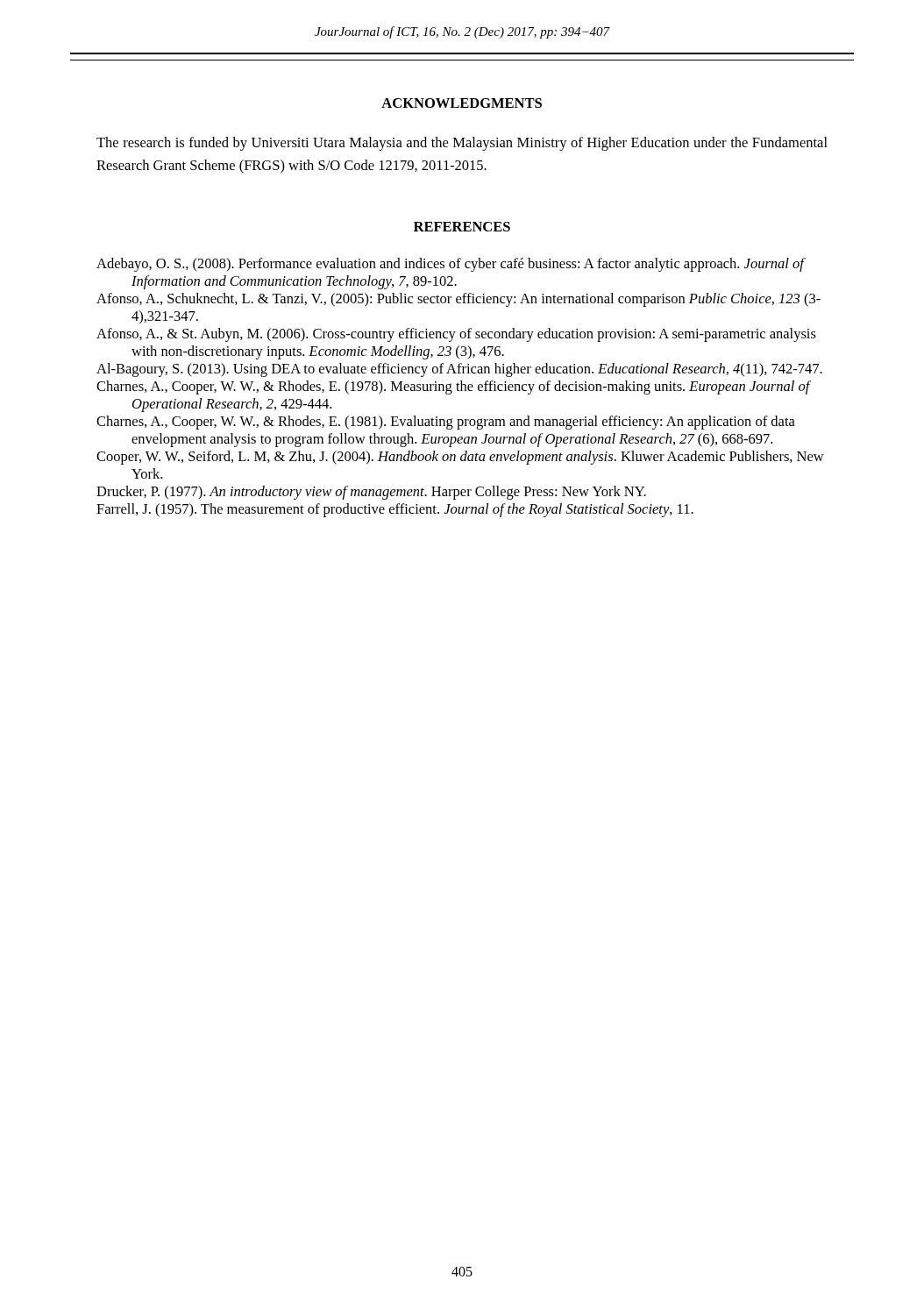Click on the block starting "Cooper, W. W., Seiford, L. M, & Zhu,"
Screen dimensions: 1315x924
460,465
